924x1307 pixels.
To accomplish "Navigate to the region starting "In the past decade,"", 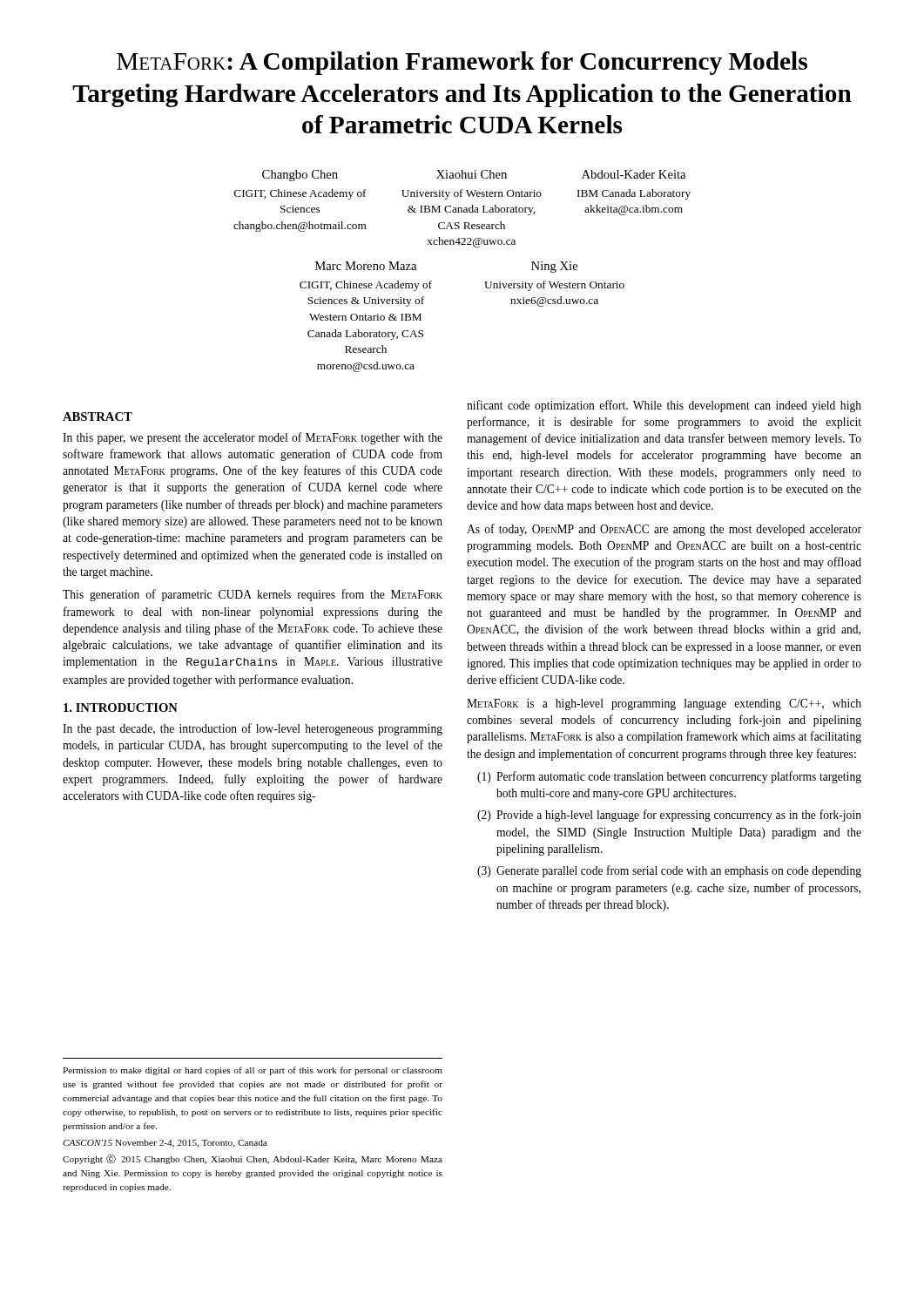I will [253, 763].
